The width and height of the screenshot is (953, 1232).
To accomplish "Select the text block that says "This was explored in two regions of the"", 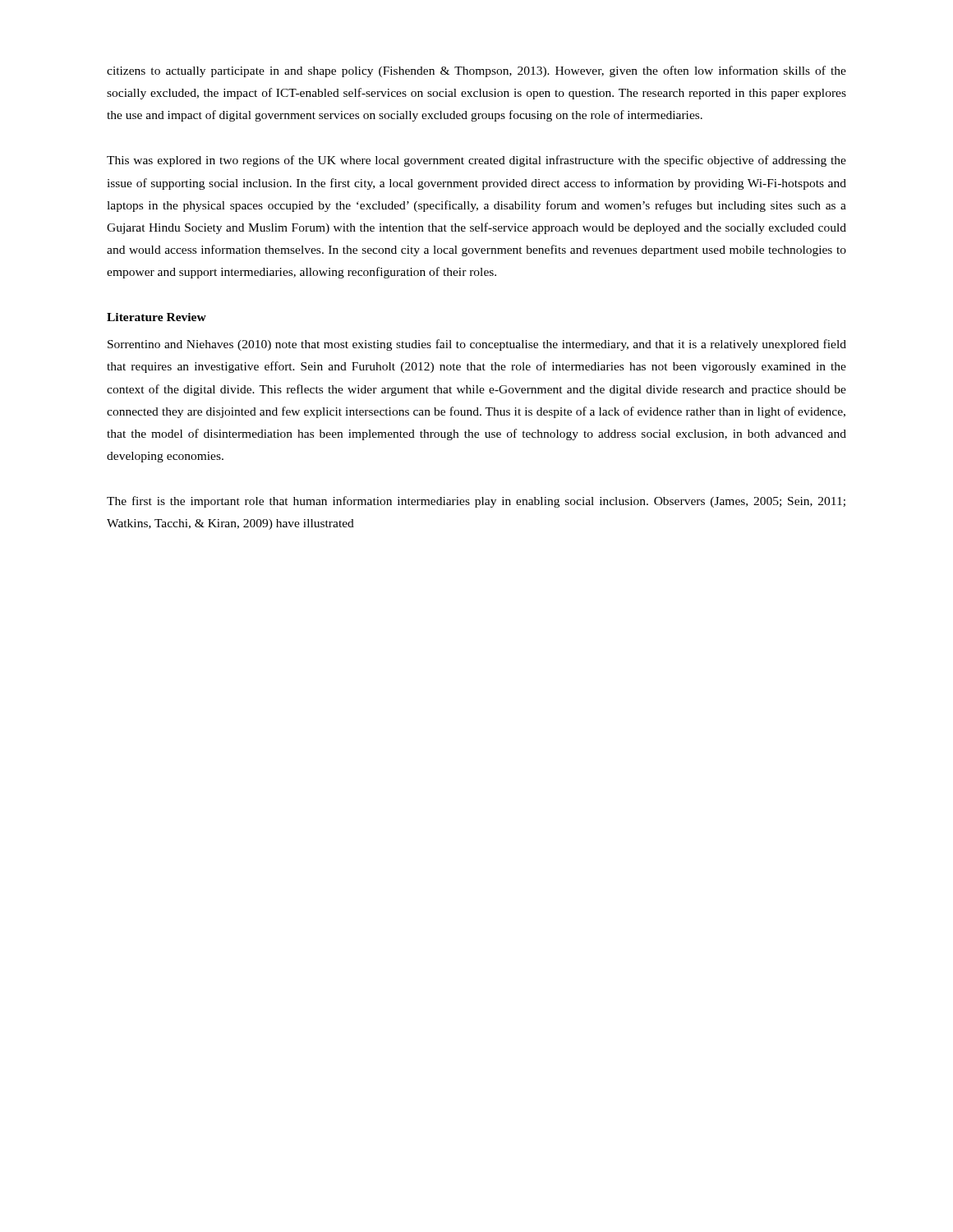I will (x=476, y=216).
